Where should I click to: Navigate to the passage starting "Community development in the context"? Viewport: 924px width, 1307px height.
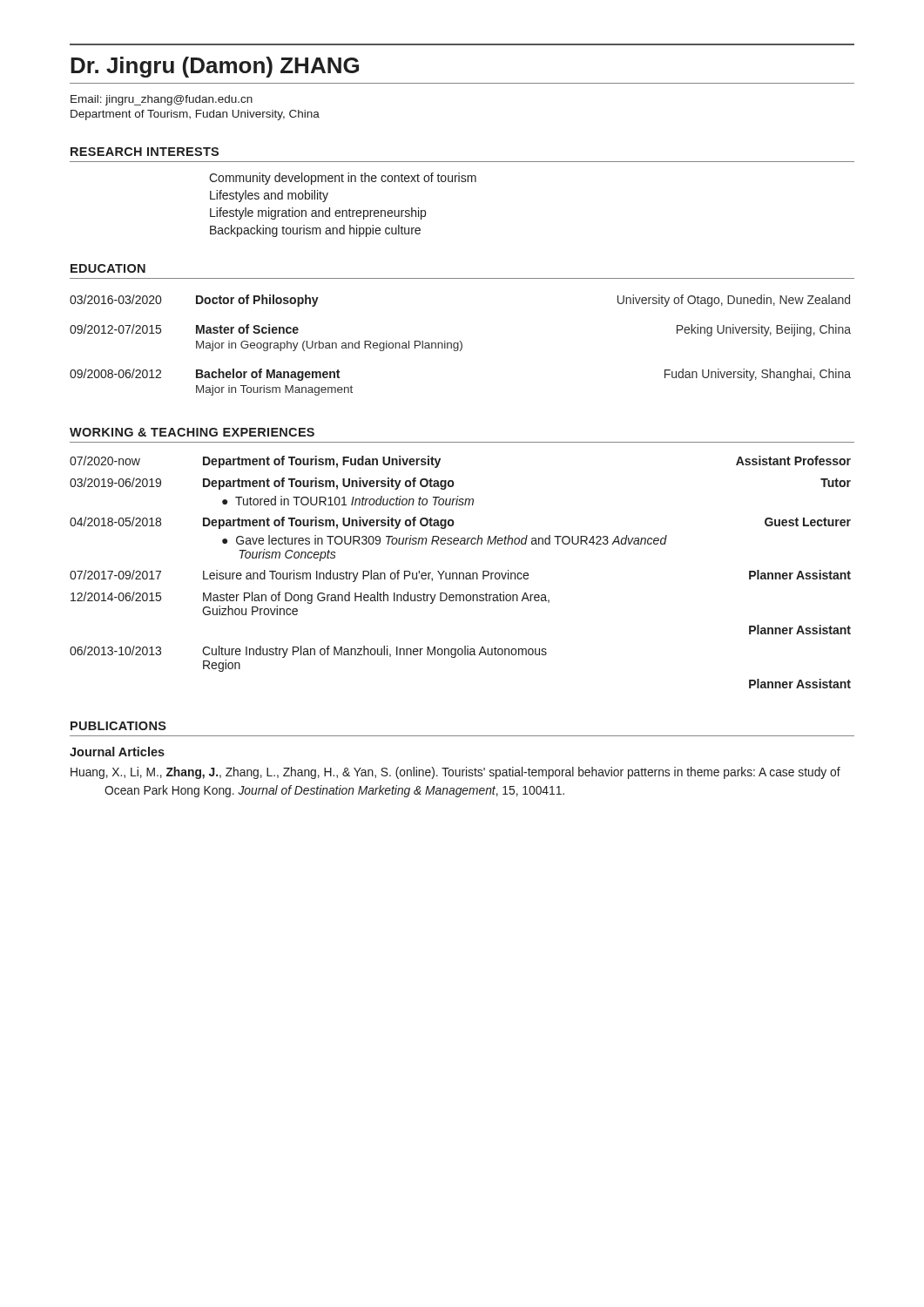343,178
